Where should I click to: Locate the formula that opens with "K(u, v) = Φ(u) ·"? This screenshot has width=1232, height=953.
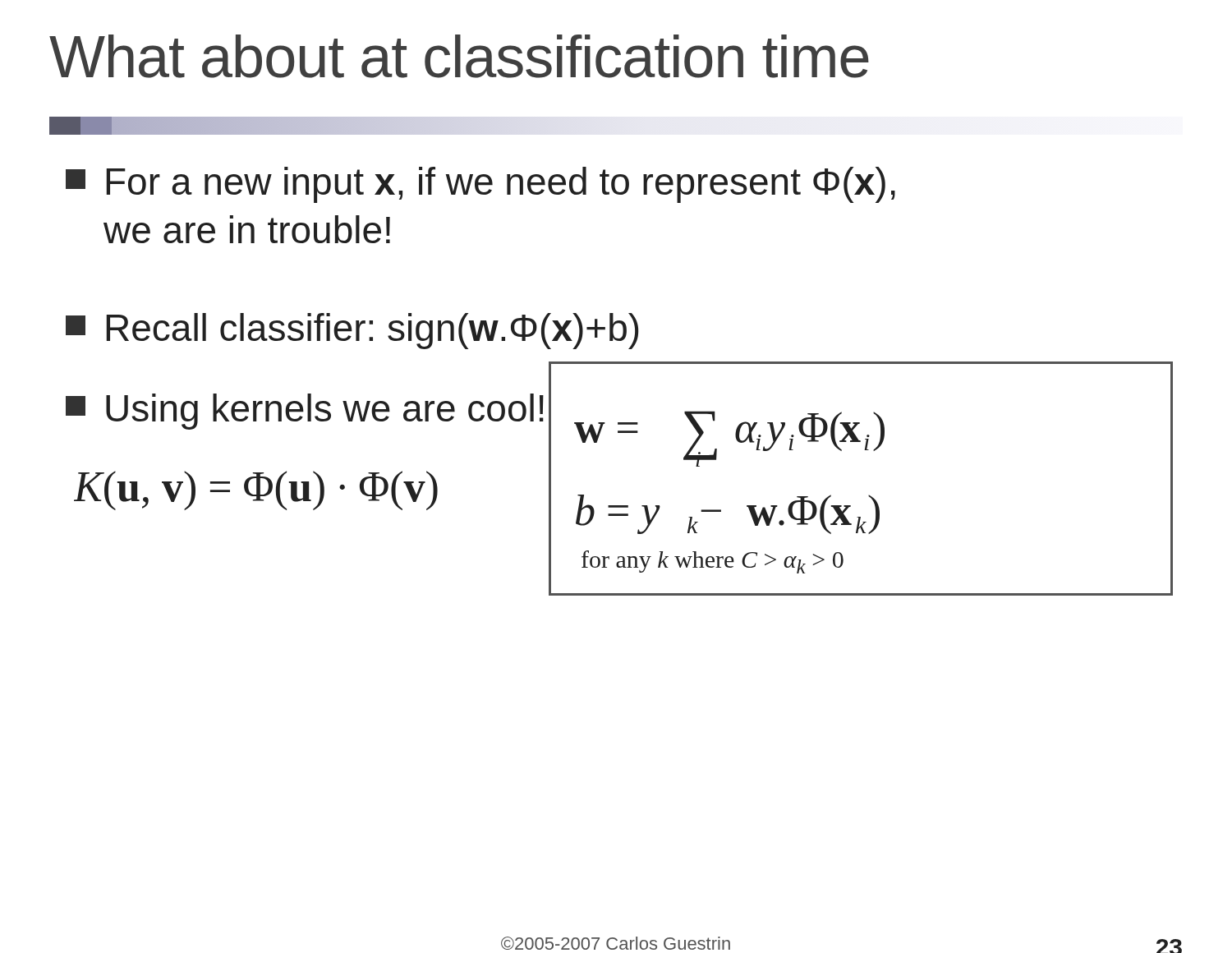(x=292, y=483)
